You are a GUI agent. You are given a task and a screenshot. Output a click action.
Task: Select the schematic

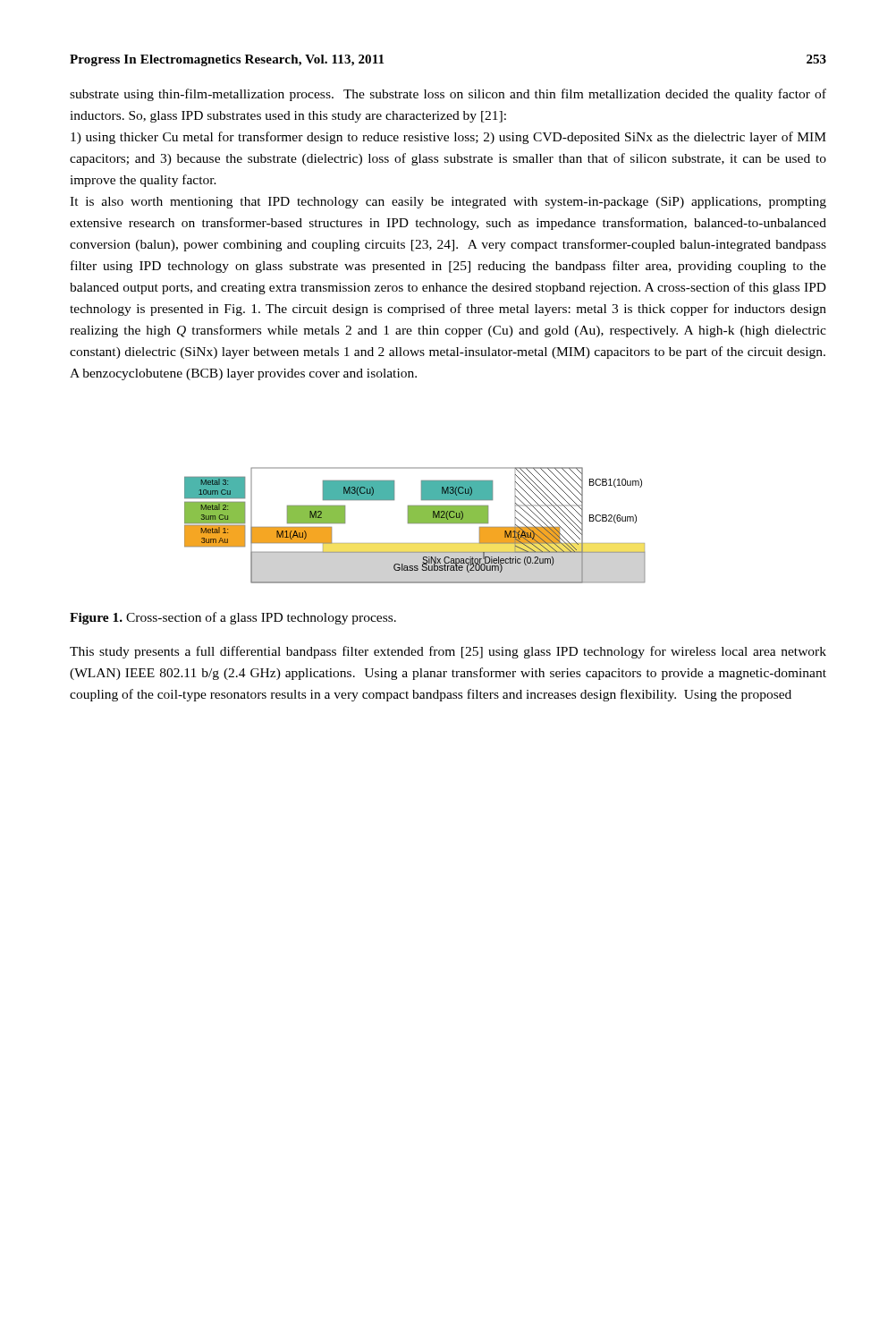click(x=448, y=503)
